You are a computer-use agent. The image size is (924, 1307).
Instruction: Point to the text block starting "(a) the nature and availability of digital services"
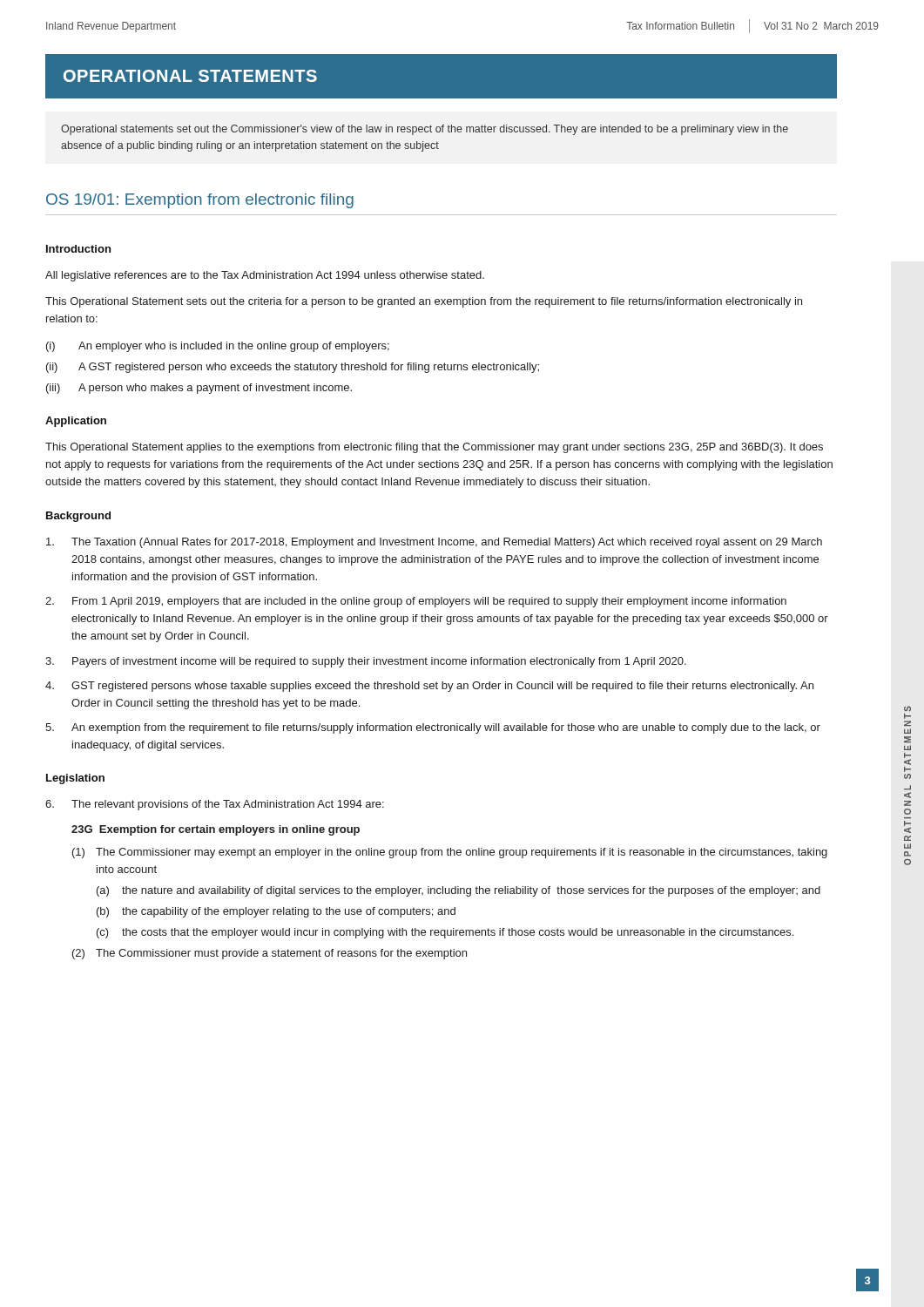[x=466, y=891]
